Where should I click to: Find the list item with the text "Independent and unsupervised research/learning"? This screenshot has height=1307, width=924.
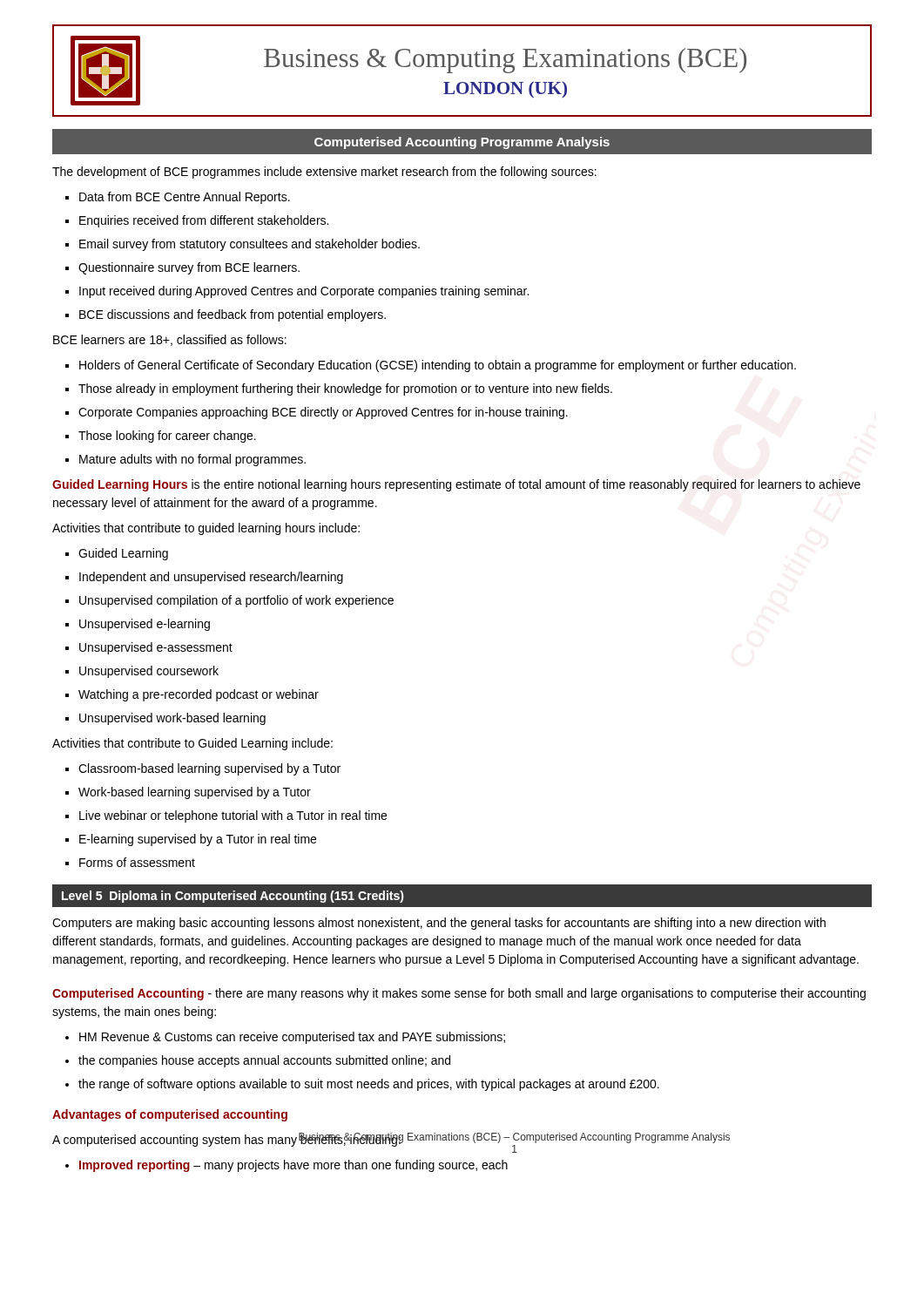(211, 578)
